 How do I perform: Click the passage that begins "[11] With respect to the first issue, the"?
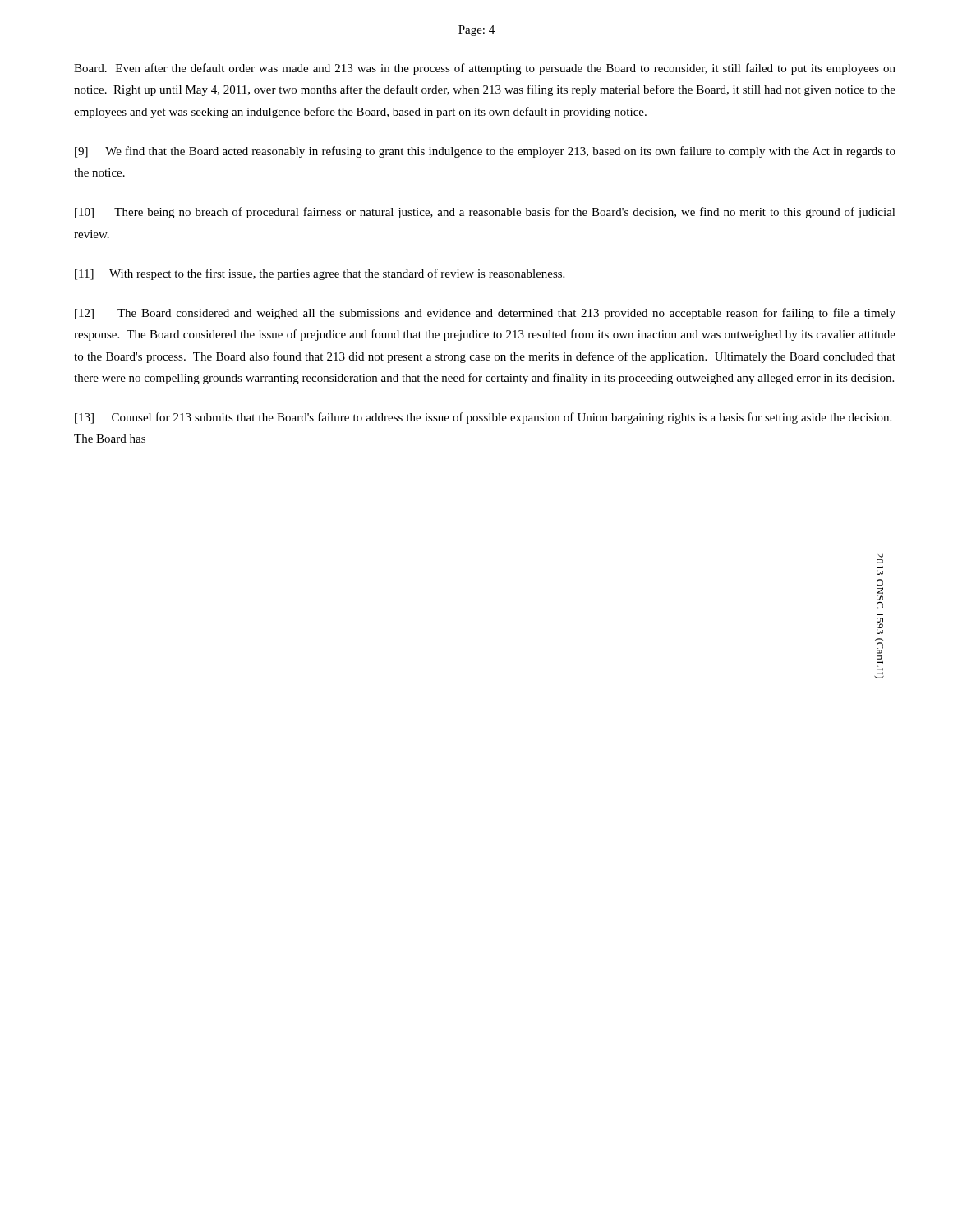(x=320, y=273)
